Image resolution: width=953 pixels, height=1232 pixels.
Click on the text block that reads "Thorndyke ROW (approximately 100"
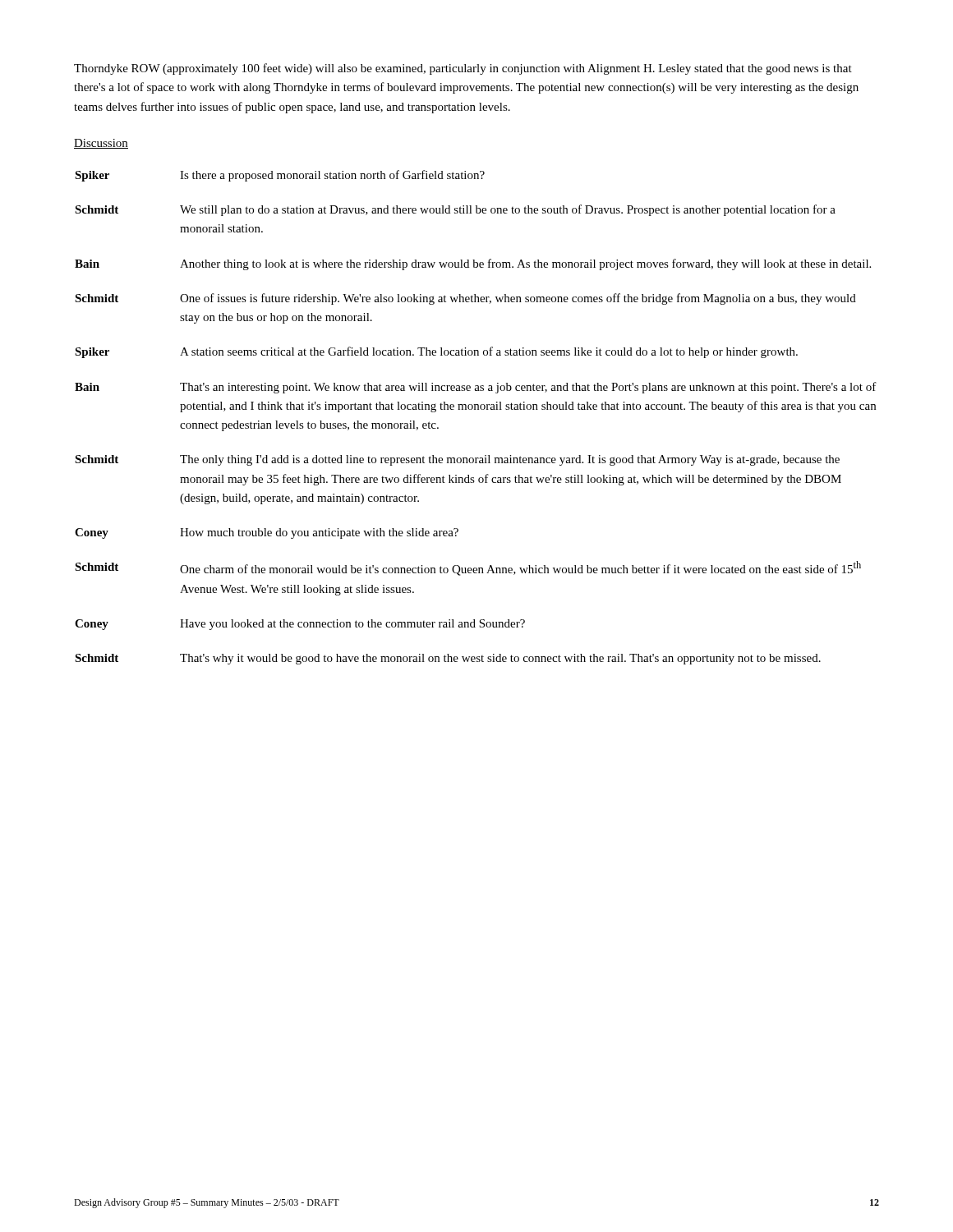tap(466, 87)
